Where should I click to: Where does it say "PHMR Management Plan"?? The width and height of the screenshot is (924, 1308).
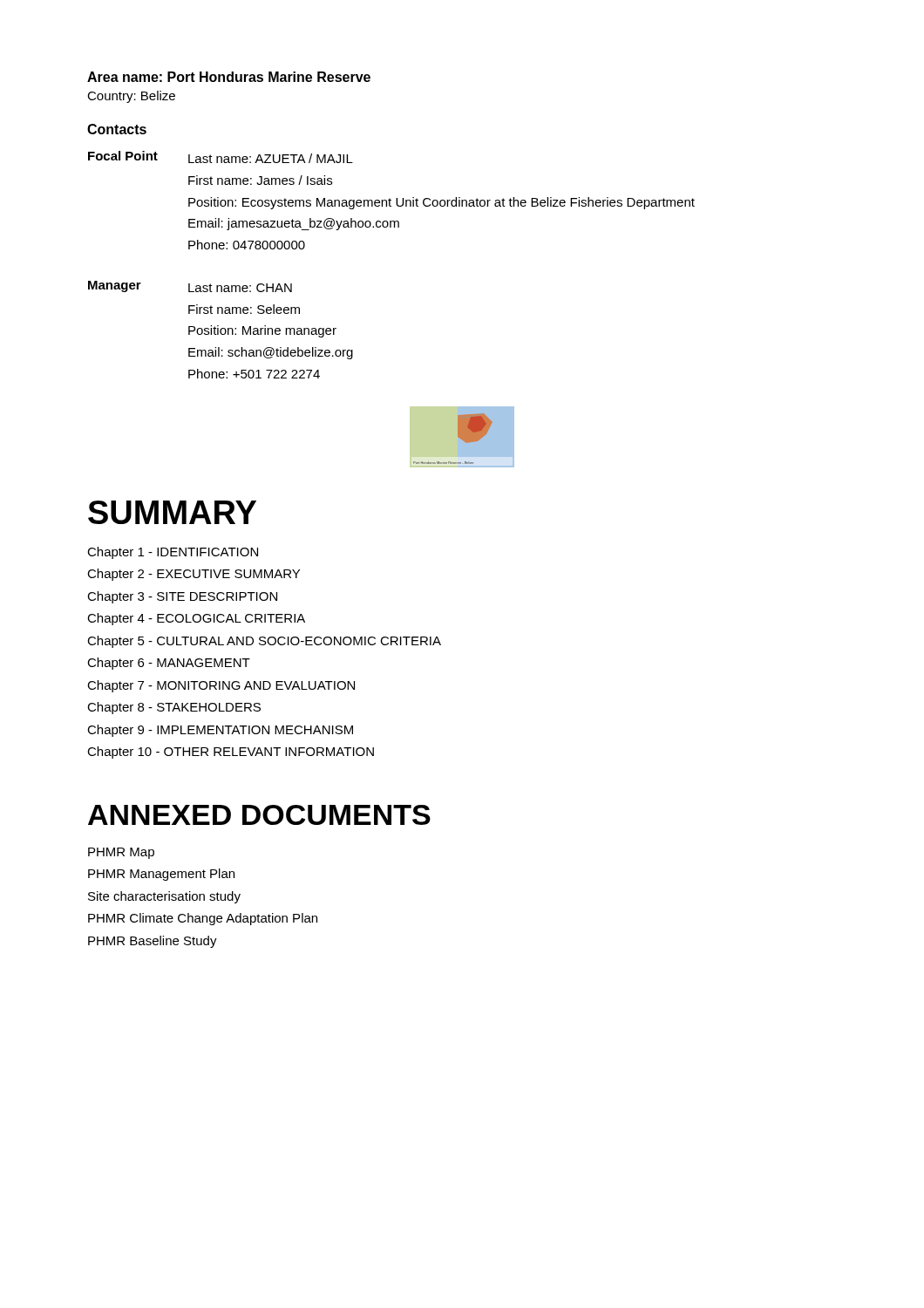(x=161, y=873)
